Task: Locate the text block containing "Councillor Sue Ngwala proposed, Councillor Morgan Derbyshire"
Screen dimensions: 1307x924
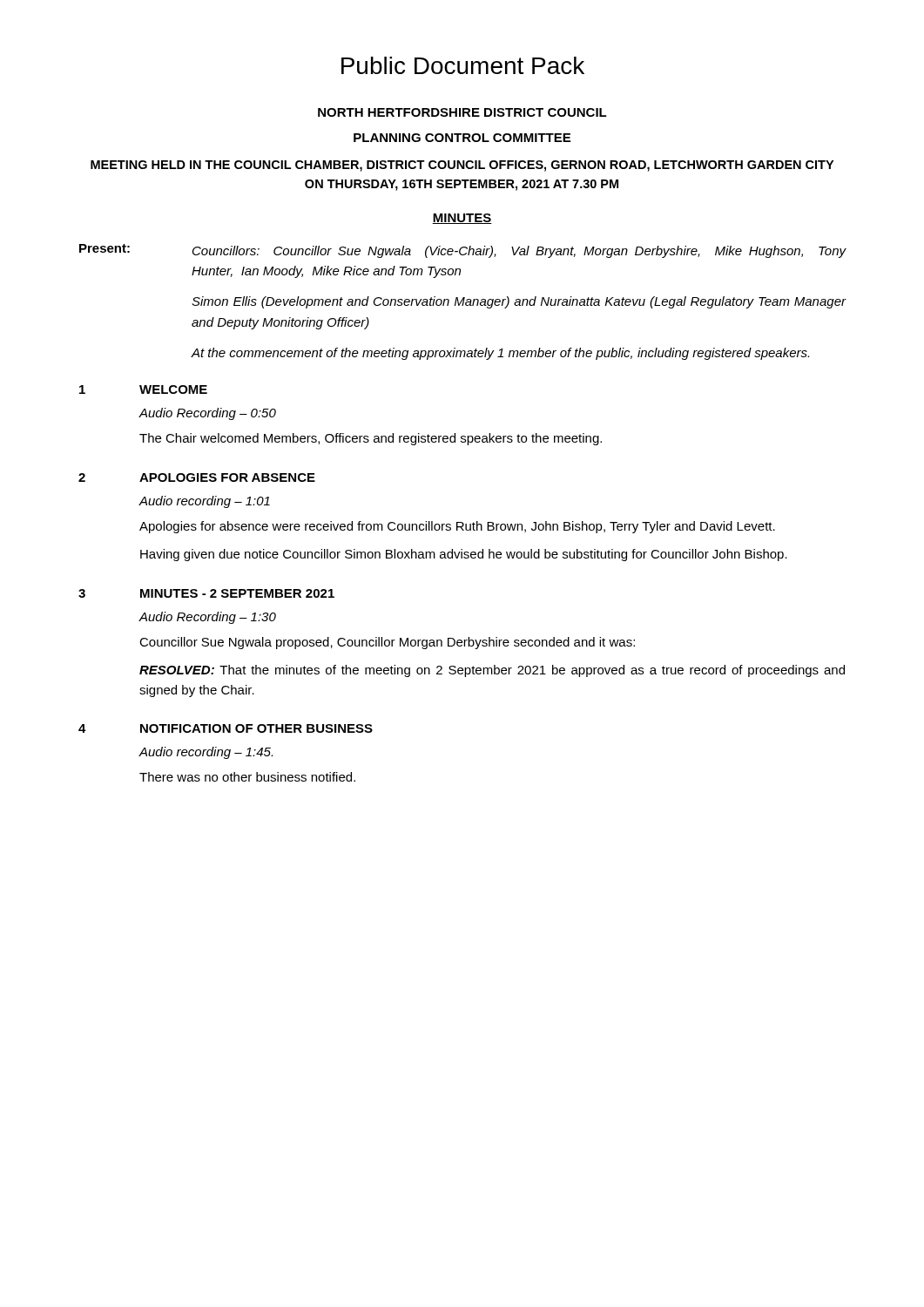Action: [388, 641]
